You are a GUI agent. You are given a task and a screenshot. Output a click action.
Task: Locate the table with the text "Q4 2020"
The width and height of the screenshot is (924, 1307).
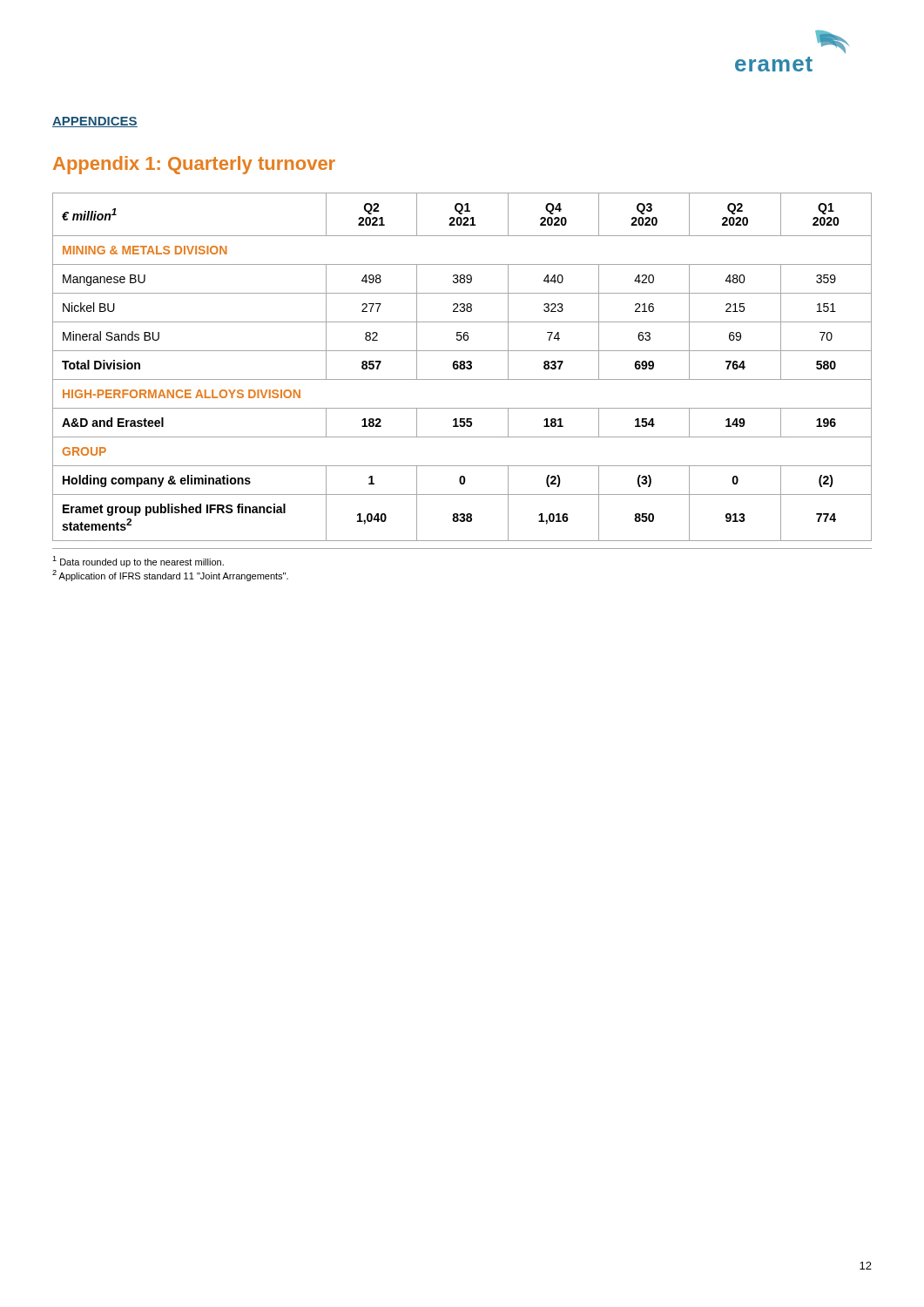[x=462, y=387]
